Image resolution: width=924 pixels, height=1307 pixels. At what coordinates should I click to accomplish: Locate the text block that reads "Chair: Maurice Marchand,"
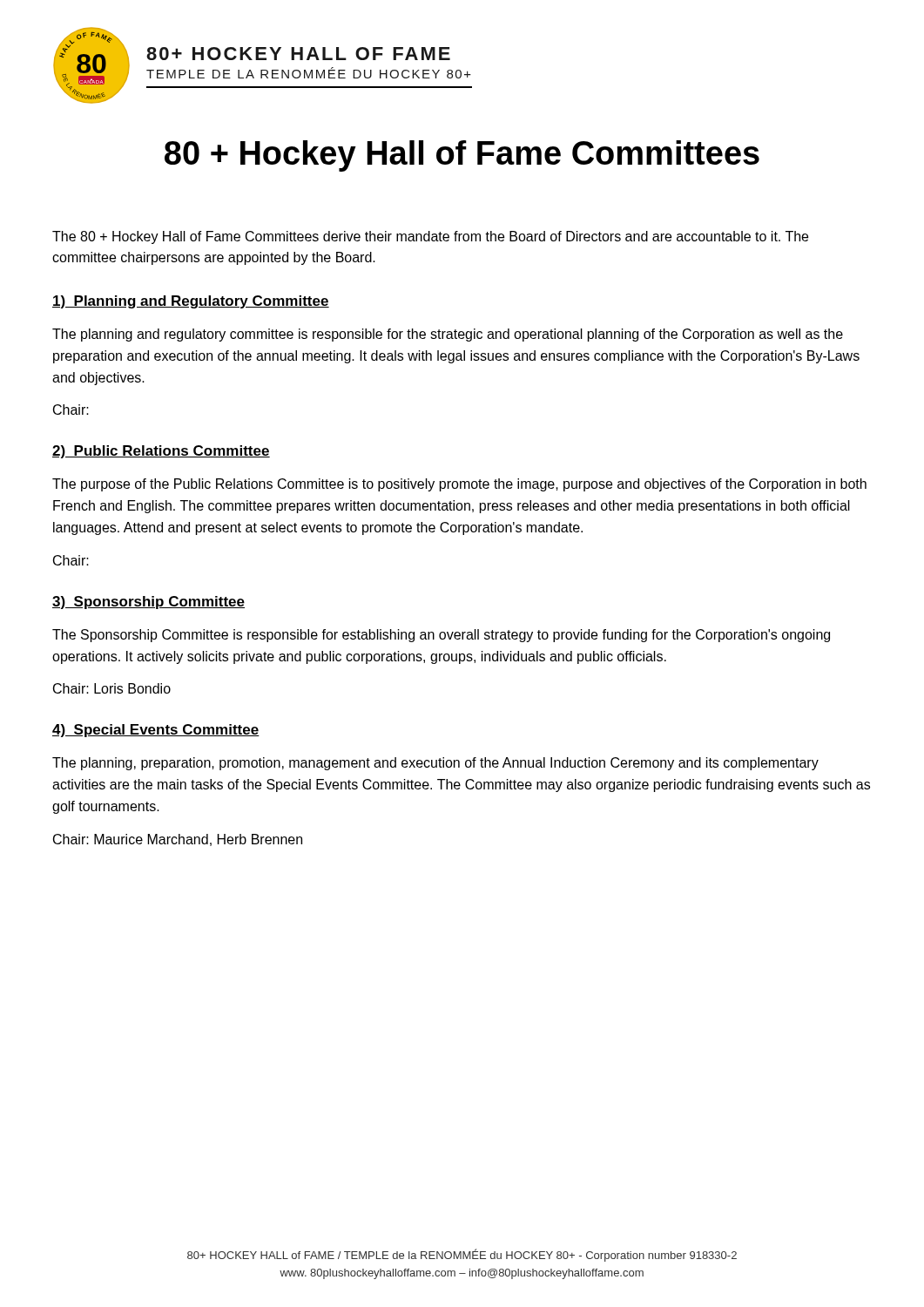pyautogui.click(x=178, y=839)
